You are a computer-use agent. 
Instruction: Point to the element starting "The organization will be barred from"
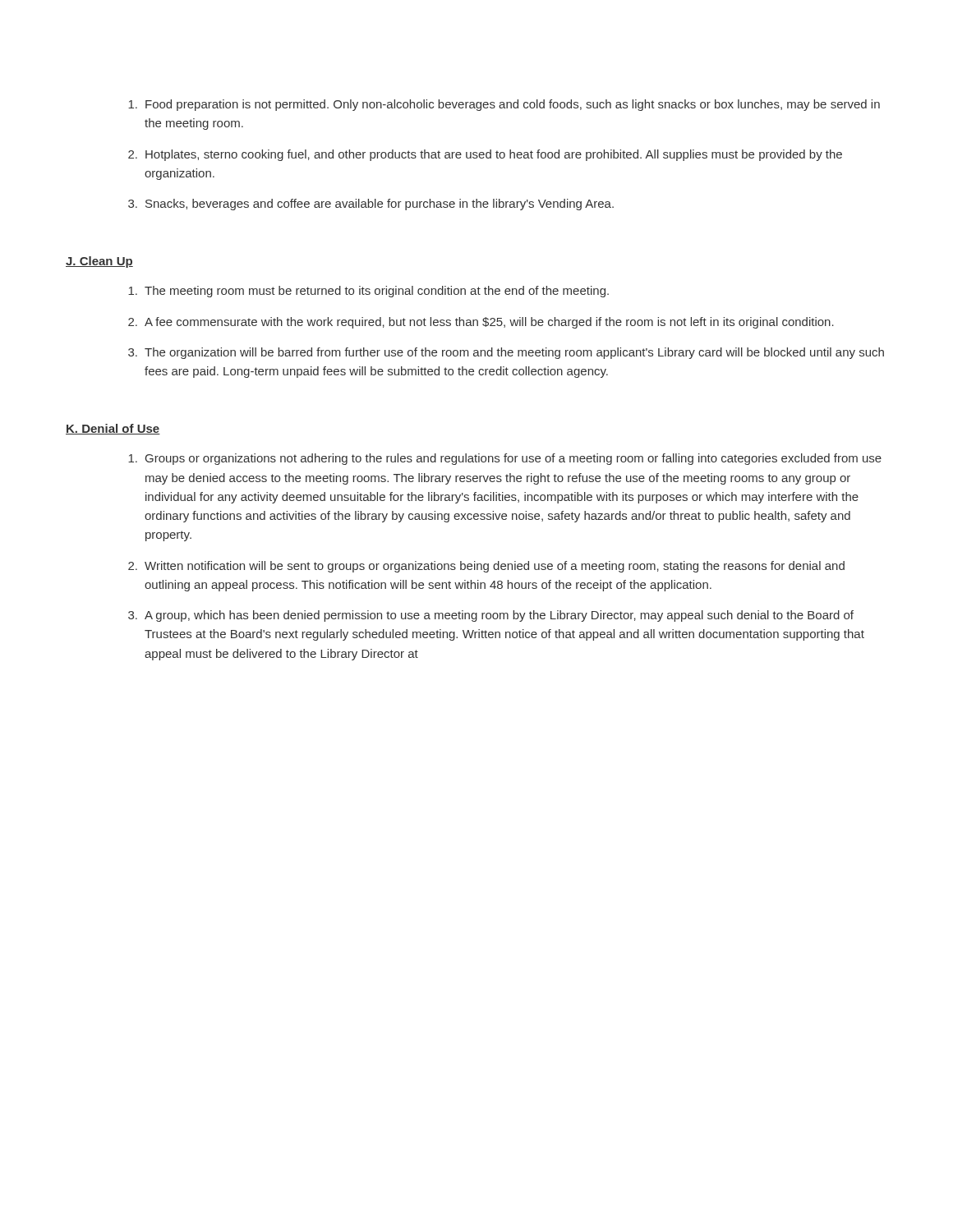click(516, 361)
